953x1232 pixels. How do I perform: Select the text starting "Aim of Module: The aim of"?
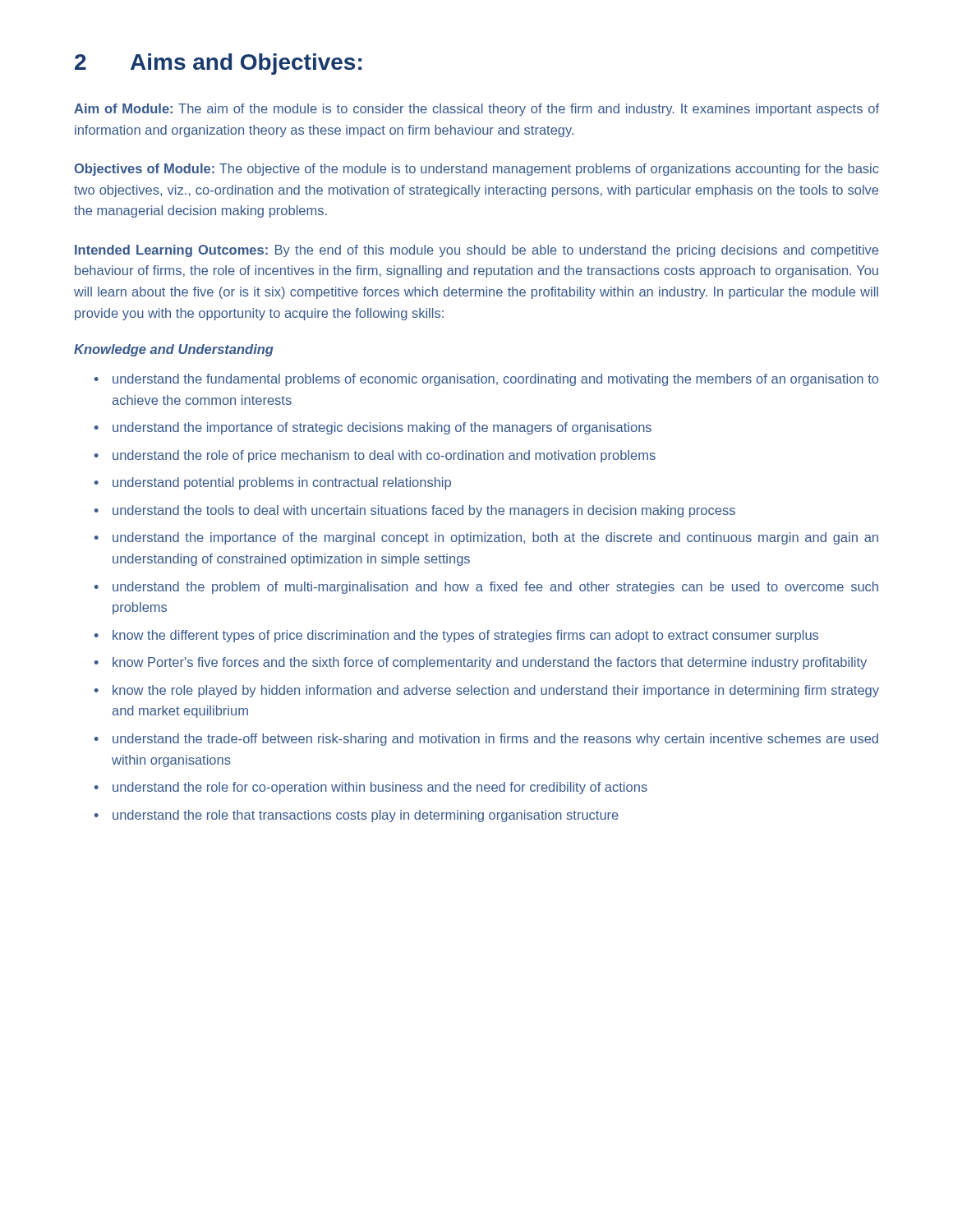[476, 119]
